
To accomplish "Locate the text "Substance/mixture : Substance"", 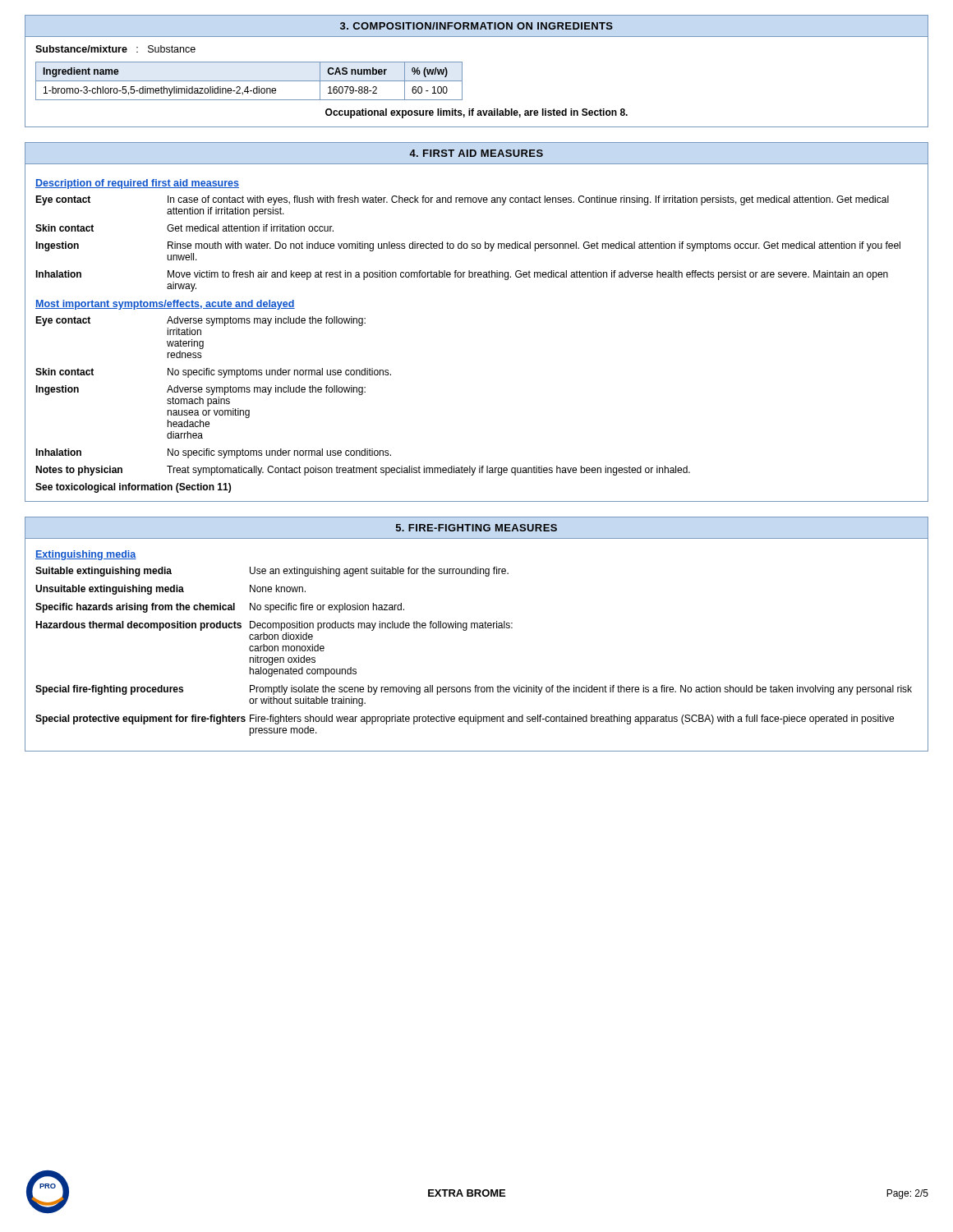I will (116, 49).
